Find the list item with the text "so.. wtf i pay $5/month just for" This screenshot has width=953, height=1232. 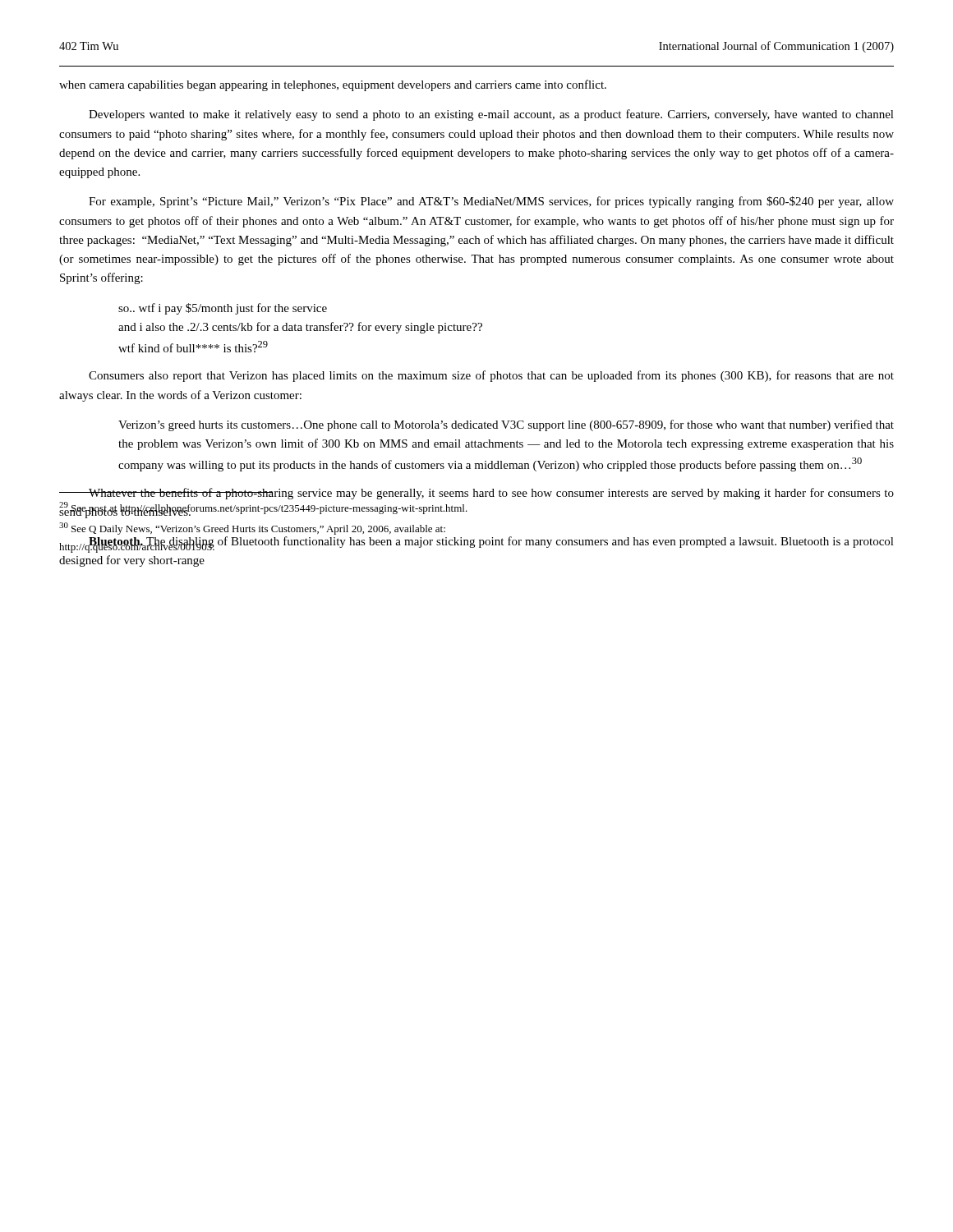point(300,328)
